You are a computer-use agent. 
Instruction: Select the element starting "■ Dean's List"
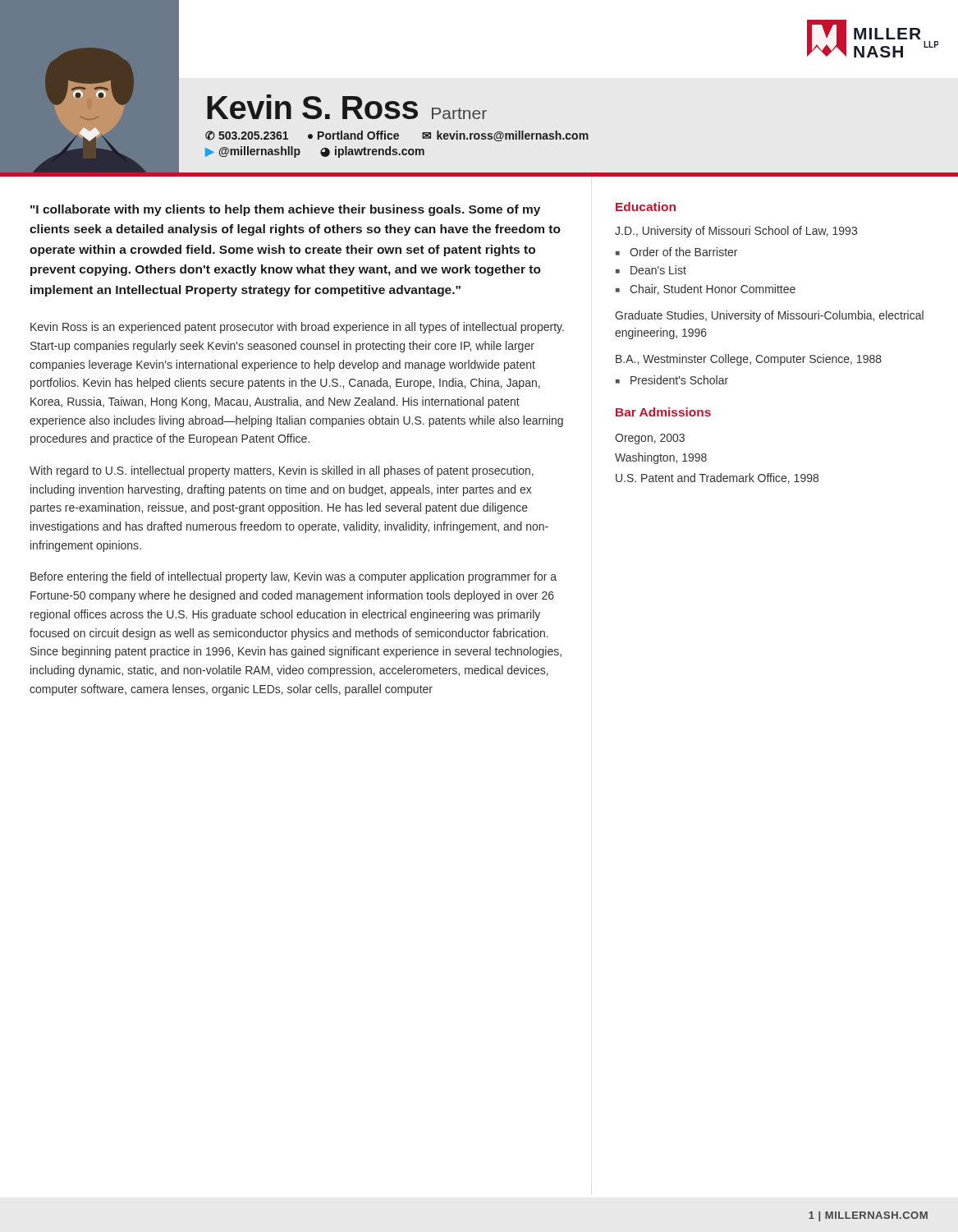(x=650, y=271)
